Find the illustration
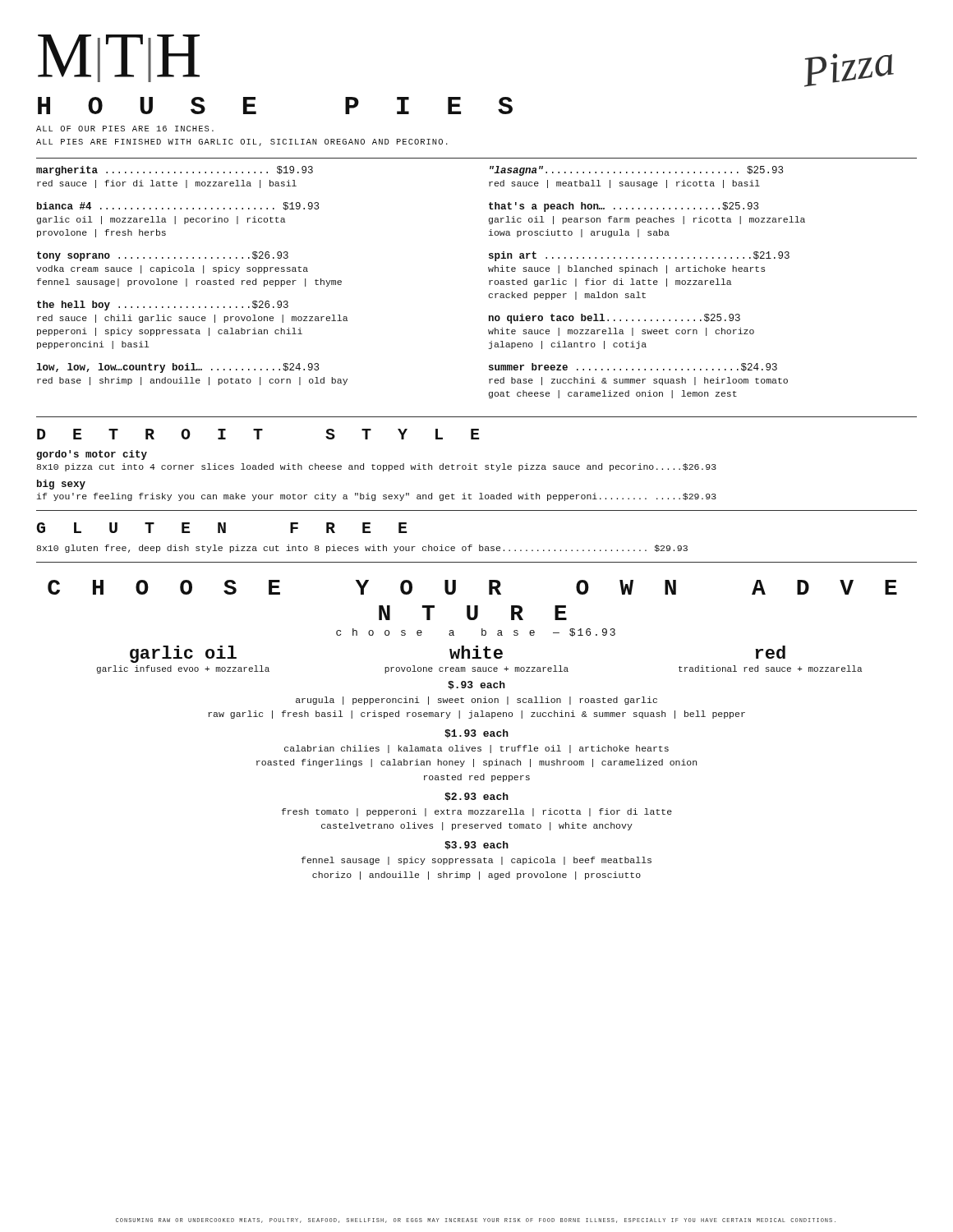 [847, 66]
